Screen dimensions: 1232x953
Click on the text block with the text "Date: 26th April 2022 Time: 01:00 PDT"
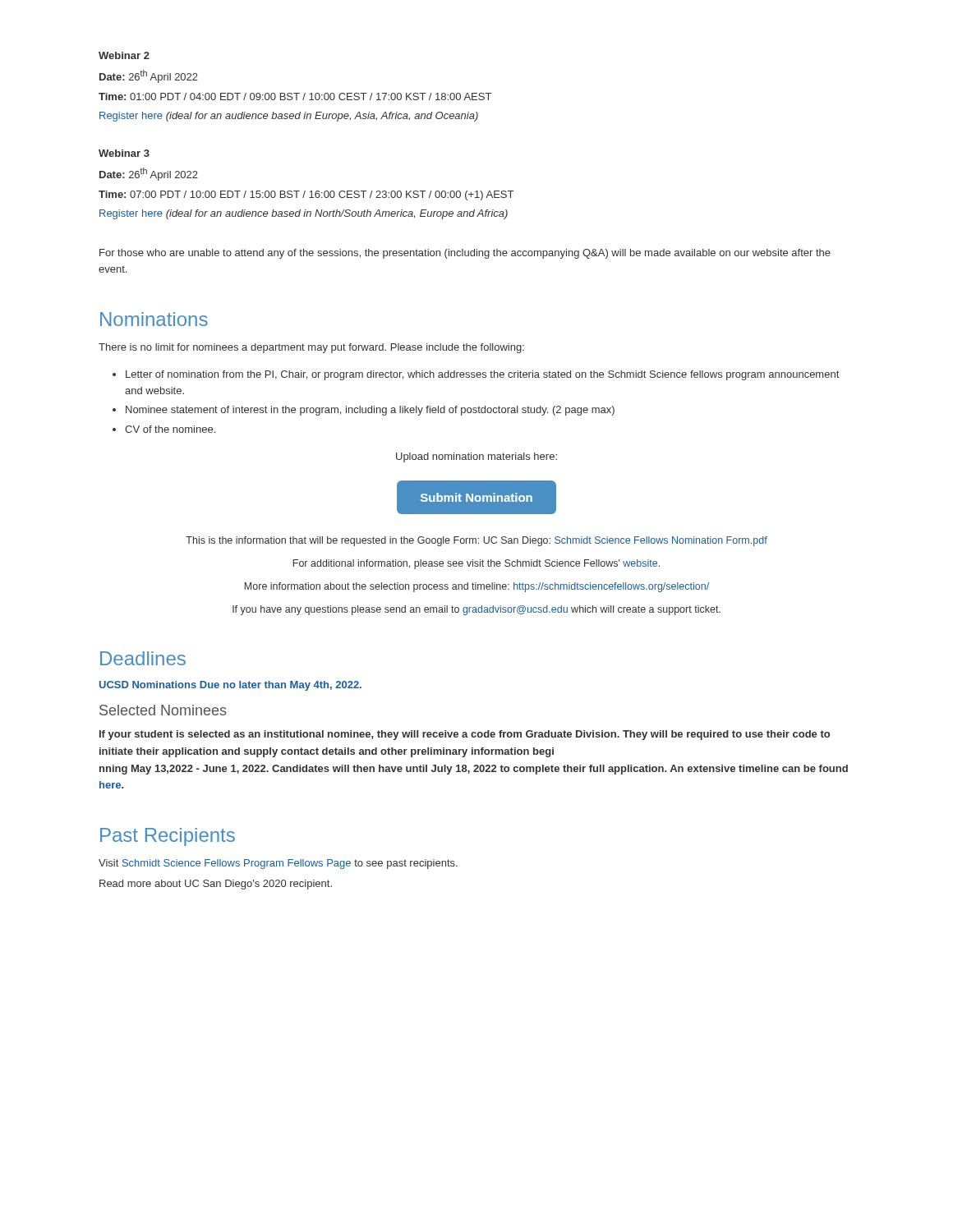pyautogui.click(x=476, y=95)
